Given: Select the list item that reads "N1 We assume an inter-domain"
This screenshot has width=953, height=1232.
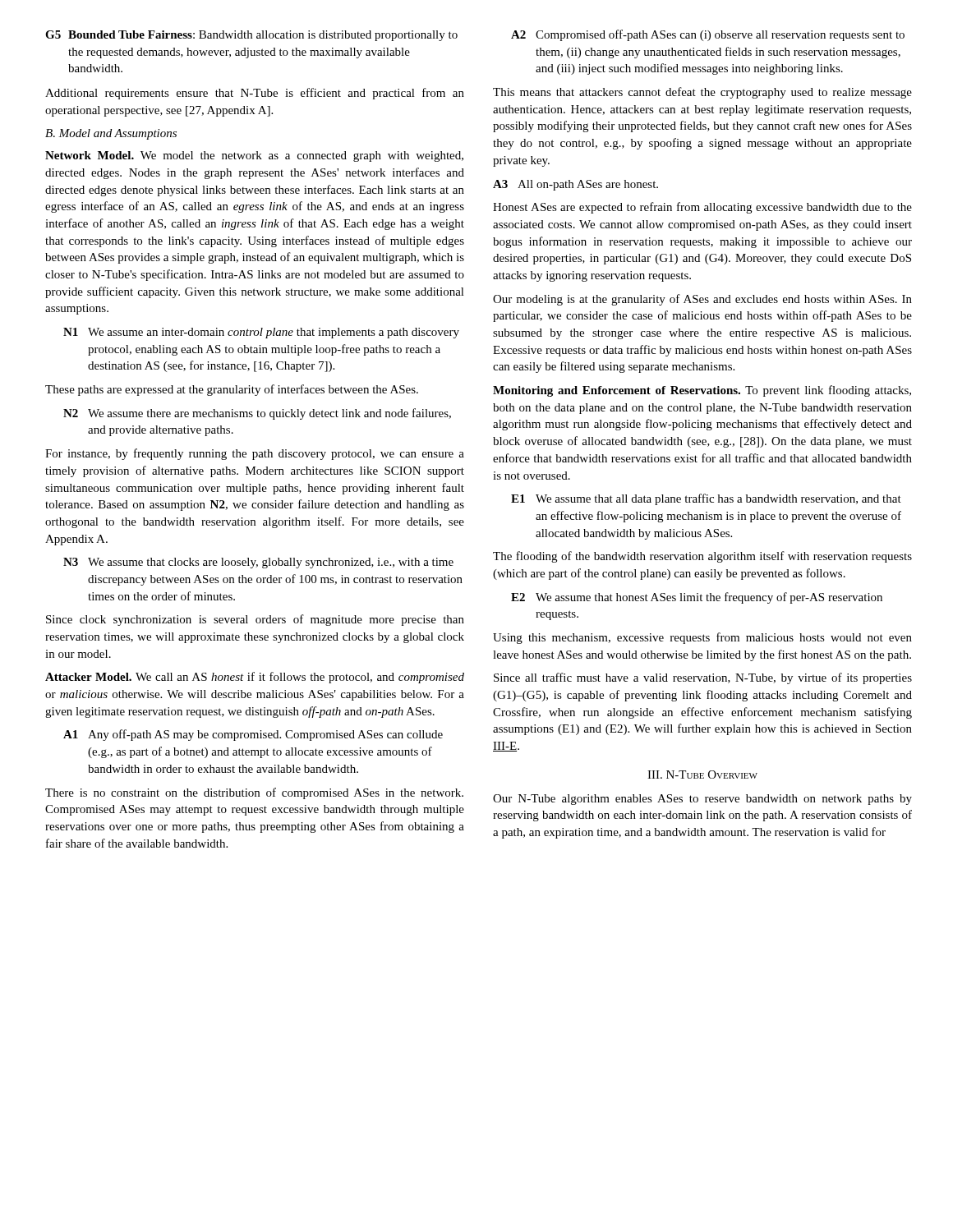Looking at the screenshot, I should [264, 349].
